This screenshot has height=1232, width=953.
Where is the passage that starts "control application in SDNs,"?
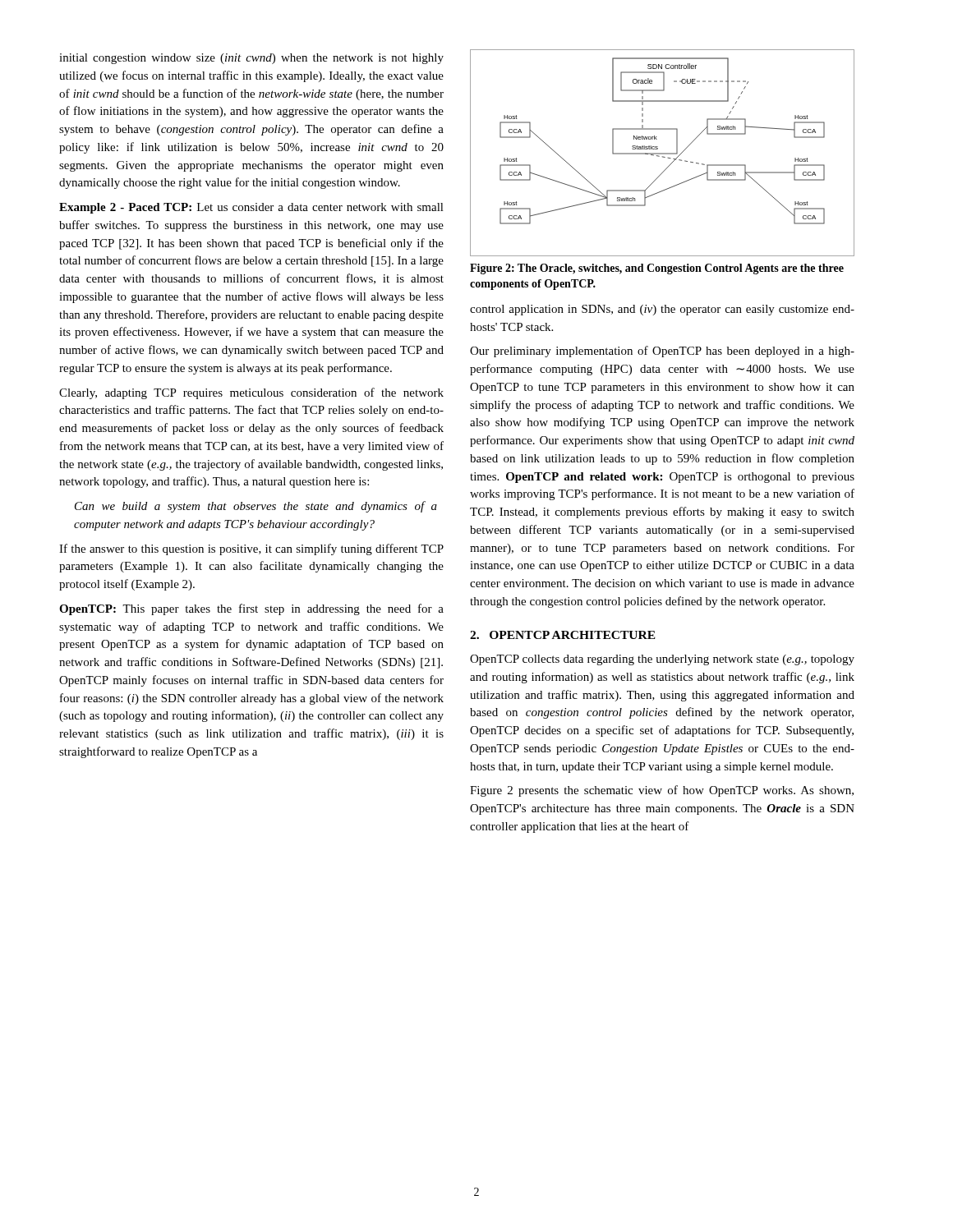click(x=662, y=456)
